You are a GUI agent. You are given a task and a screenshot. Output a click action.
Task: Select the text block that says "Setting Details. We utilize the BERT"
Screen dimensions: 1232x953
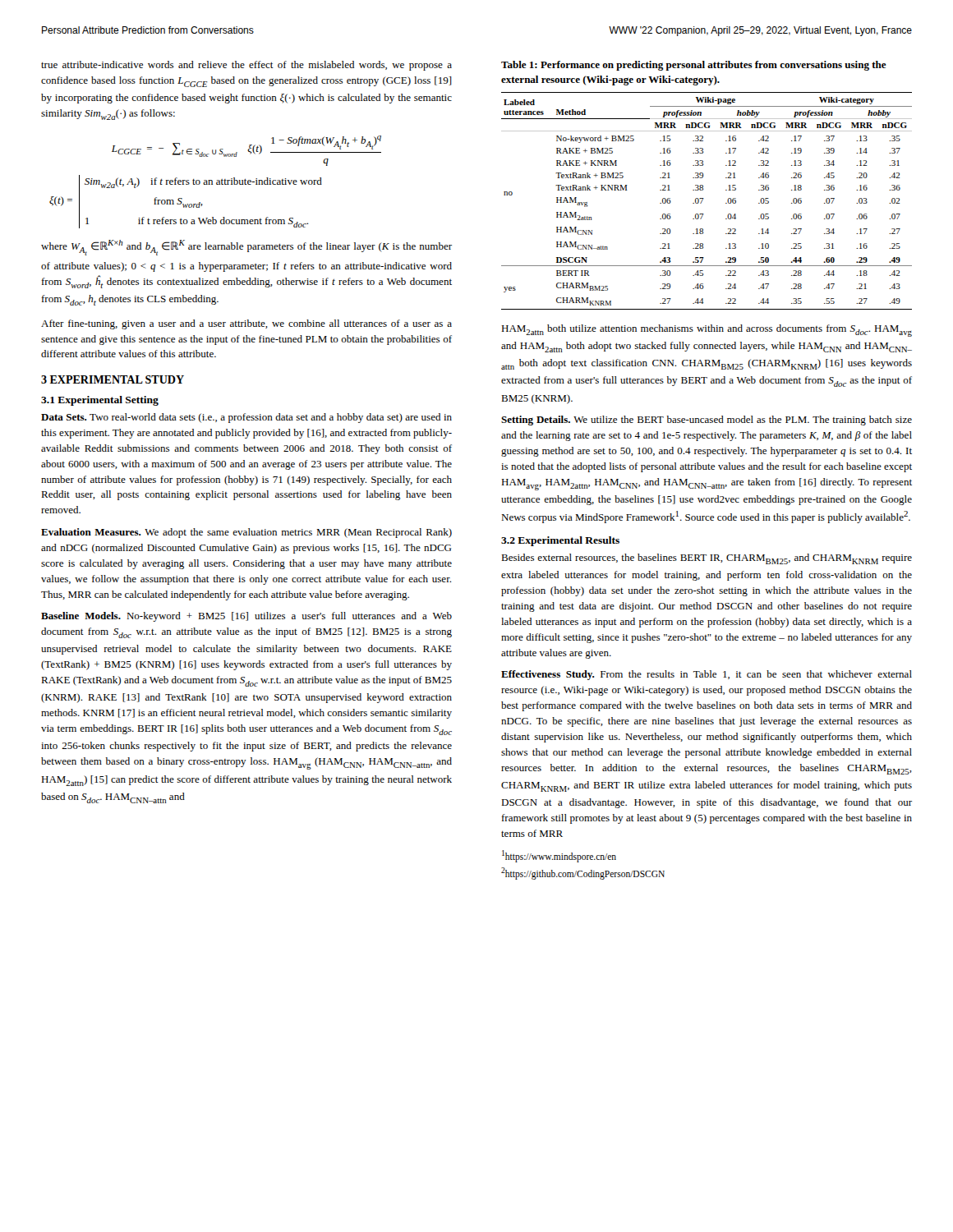[x=707, y=468]
